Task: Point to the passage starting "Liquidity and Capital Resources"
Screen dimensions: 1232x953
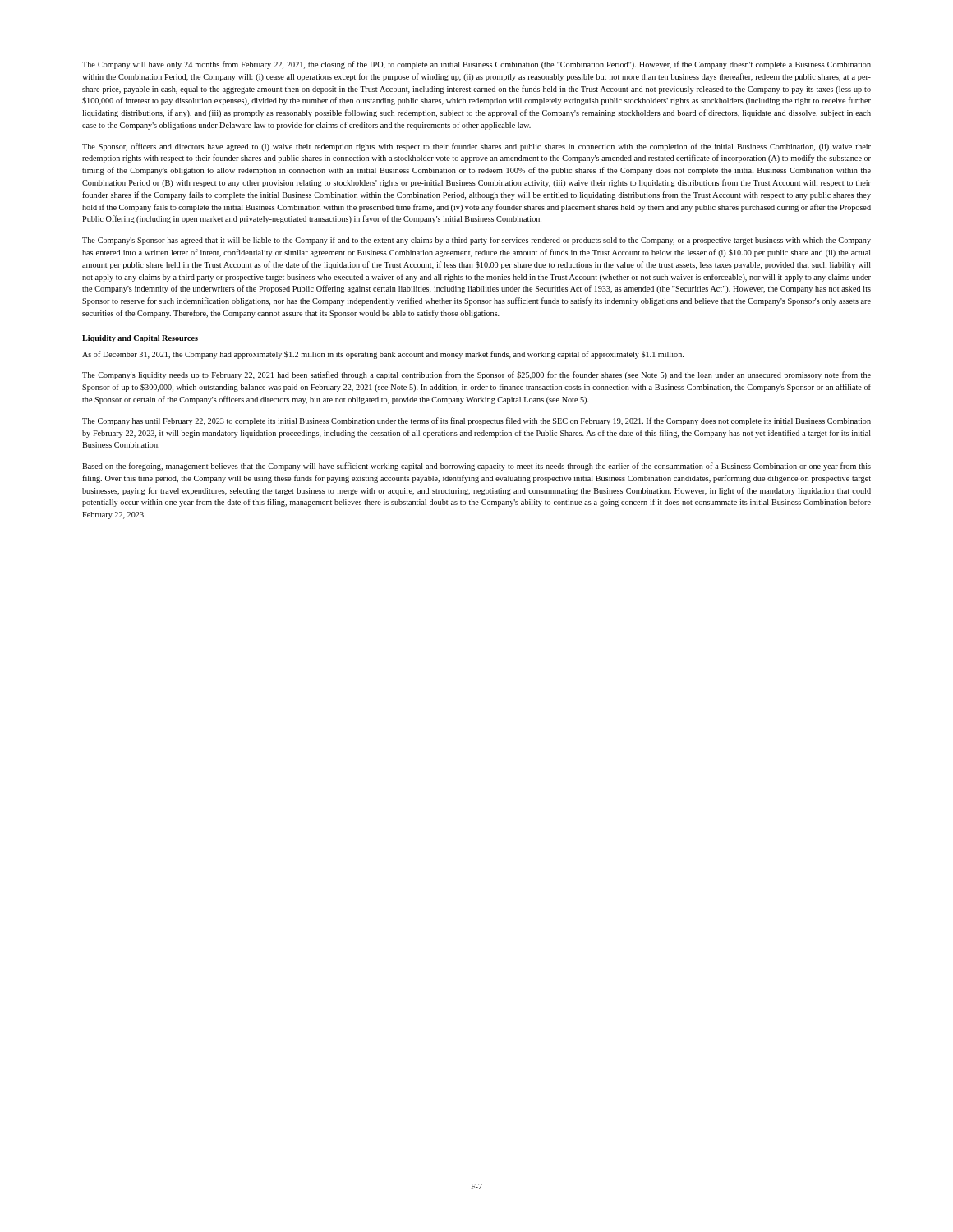Action: point(140,338)
